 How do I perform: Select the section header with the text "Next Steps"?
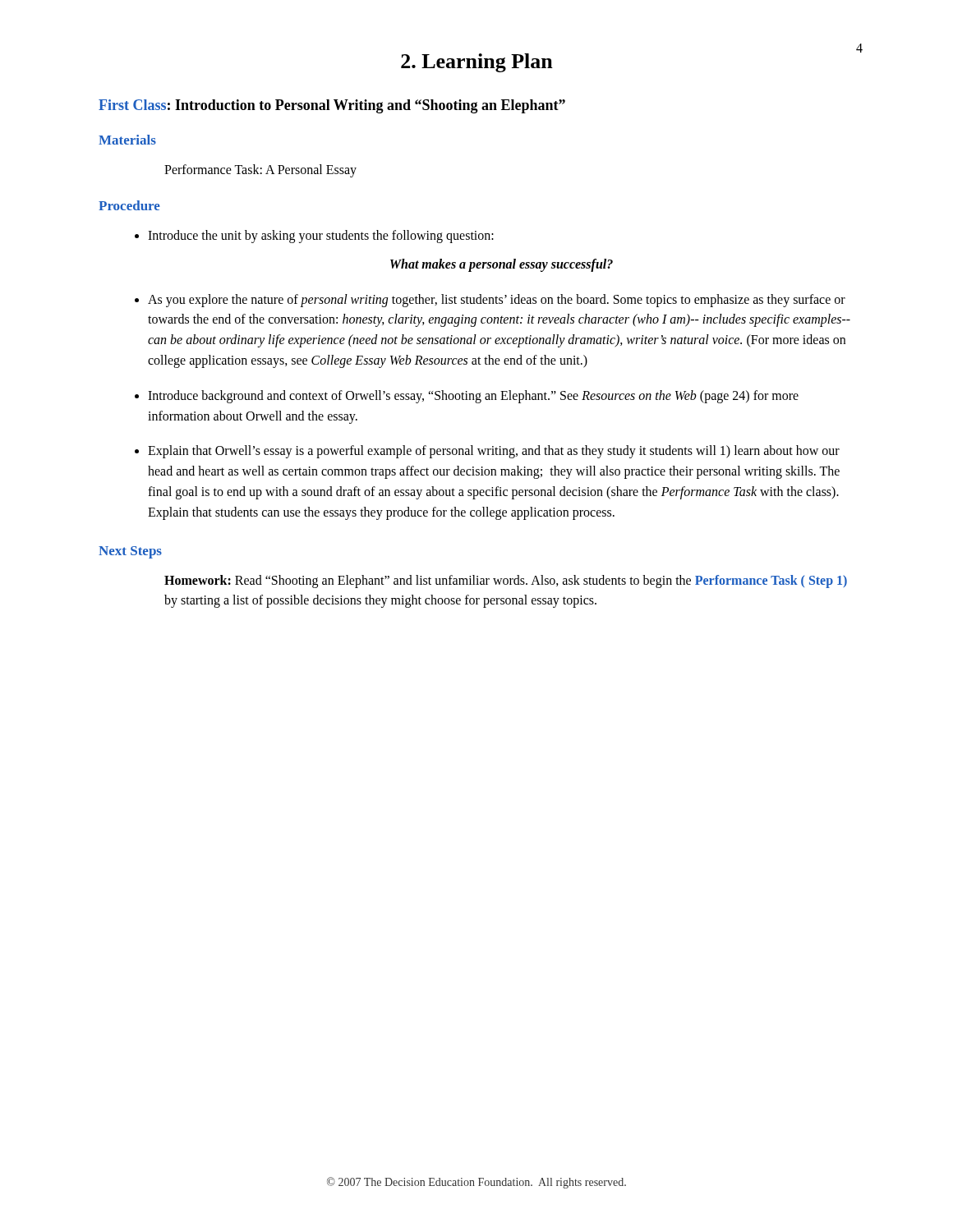130,550
